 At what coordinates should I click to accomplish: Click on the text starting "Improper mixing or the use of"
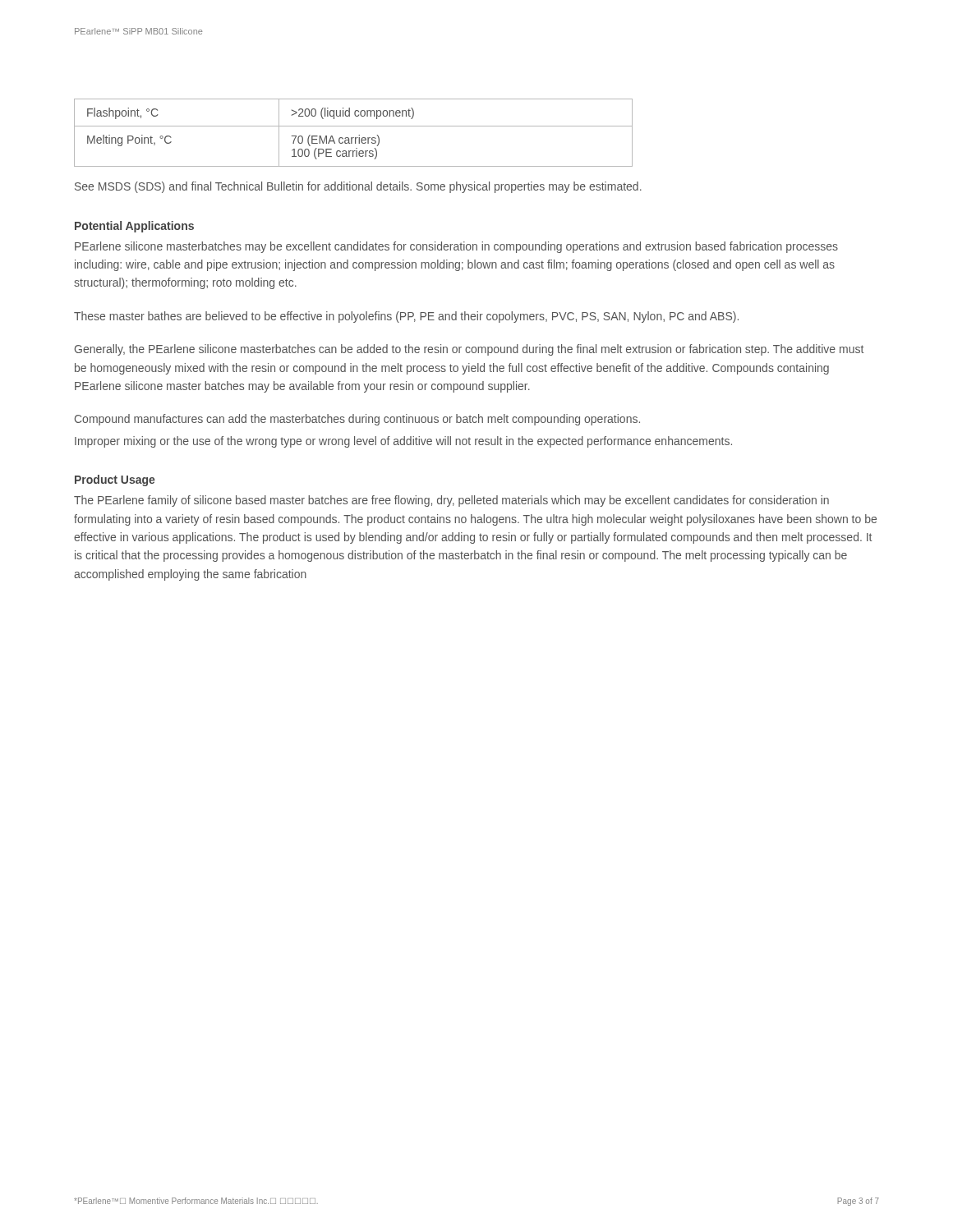404,441
